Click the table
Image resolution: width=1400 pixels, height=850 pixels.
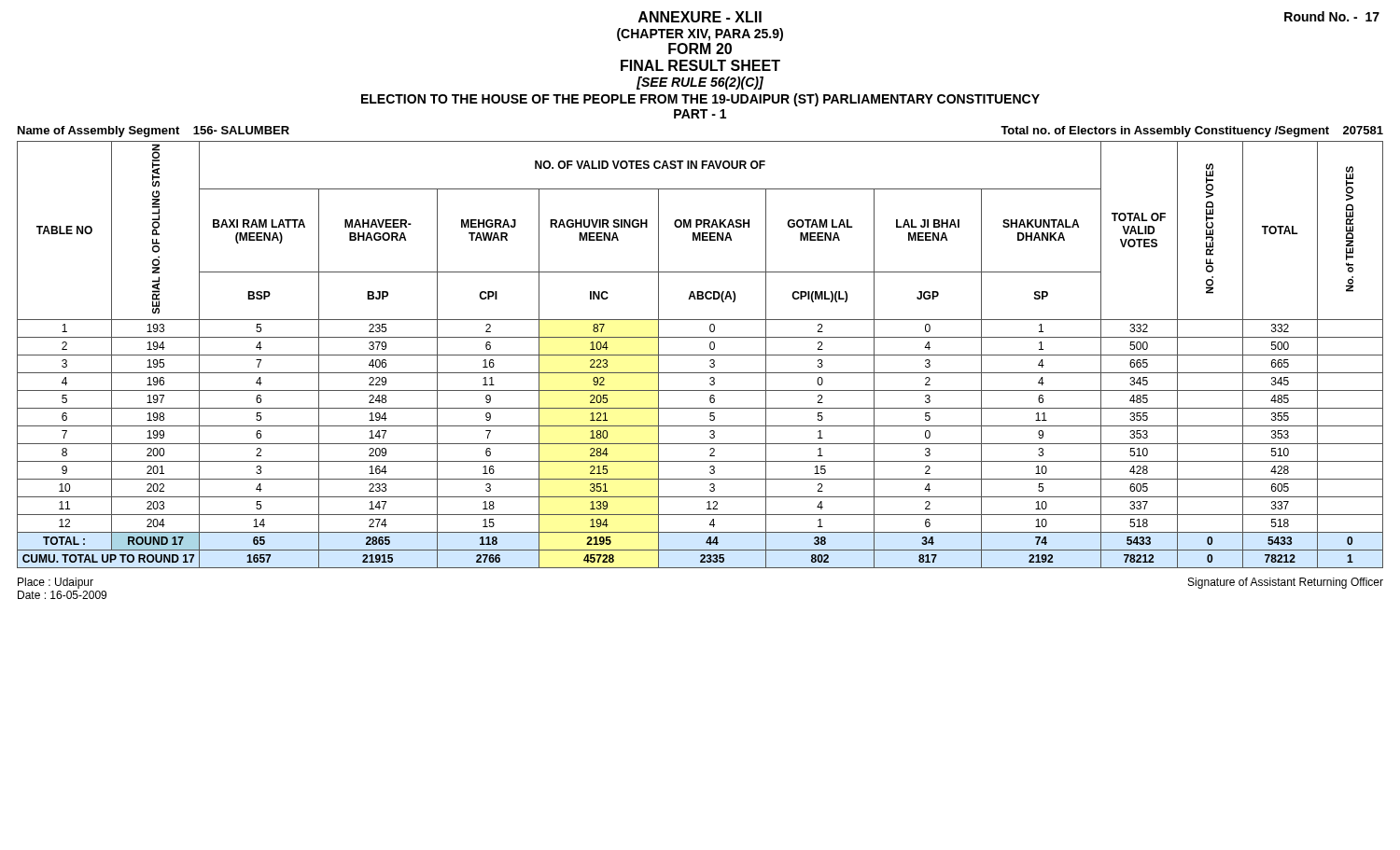[700, 354]
